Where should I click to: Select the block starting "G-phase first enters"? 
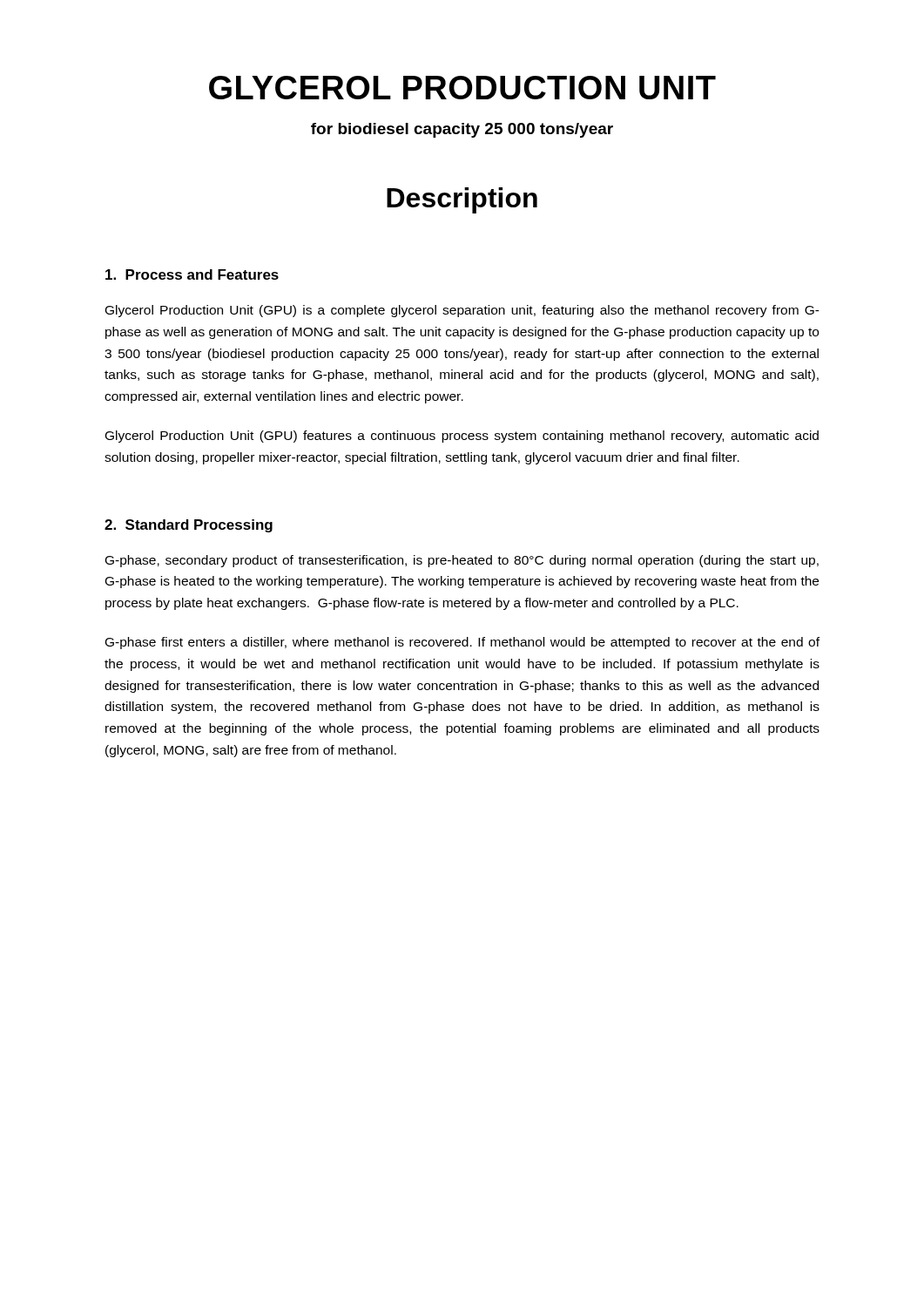tap(462, 696)
